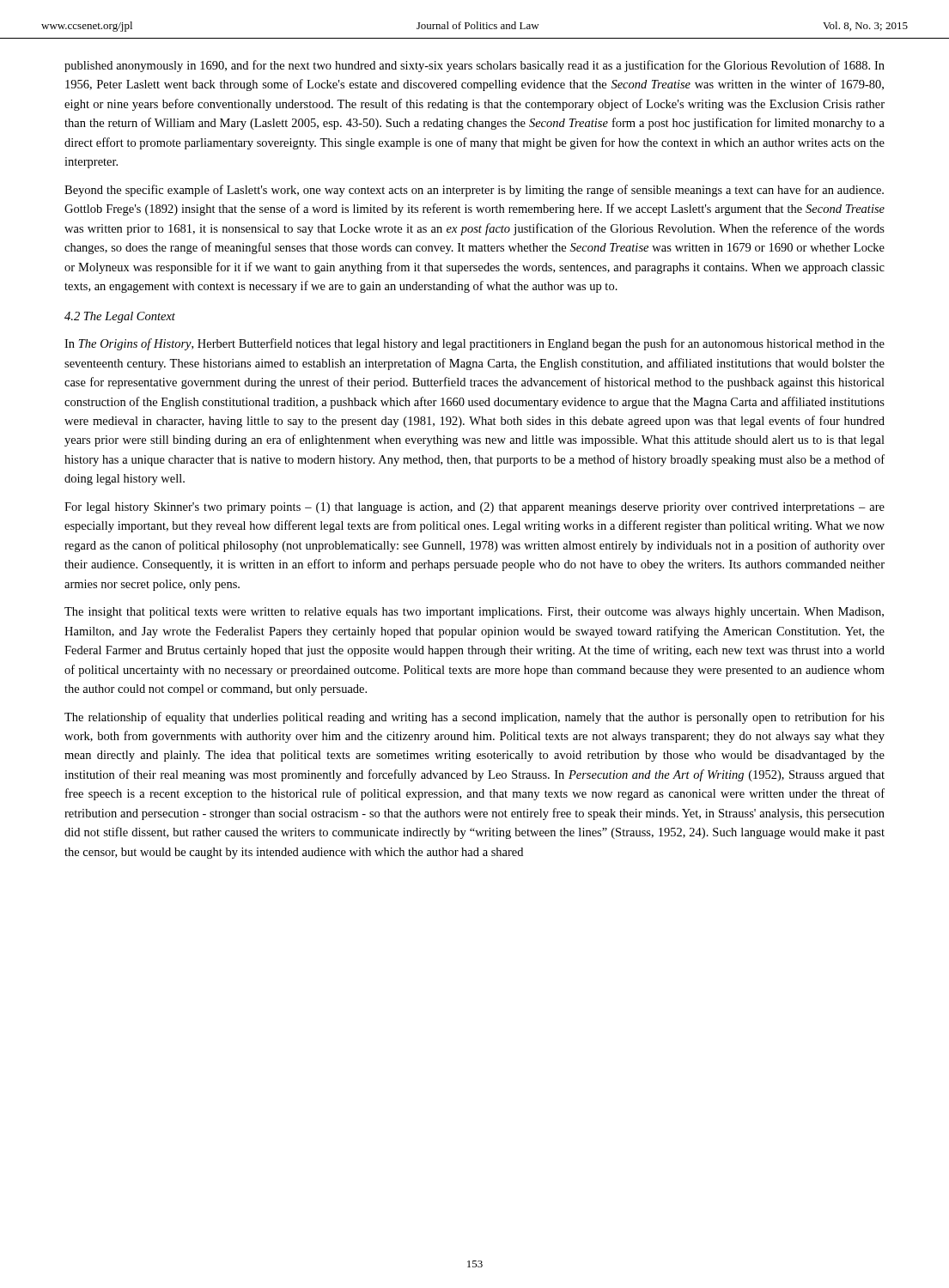The image size is (949, 1288).
Task: Locate the text block with the text "The insight that political"
Action: (474, 650)
